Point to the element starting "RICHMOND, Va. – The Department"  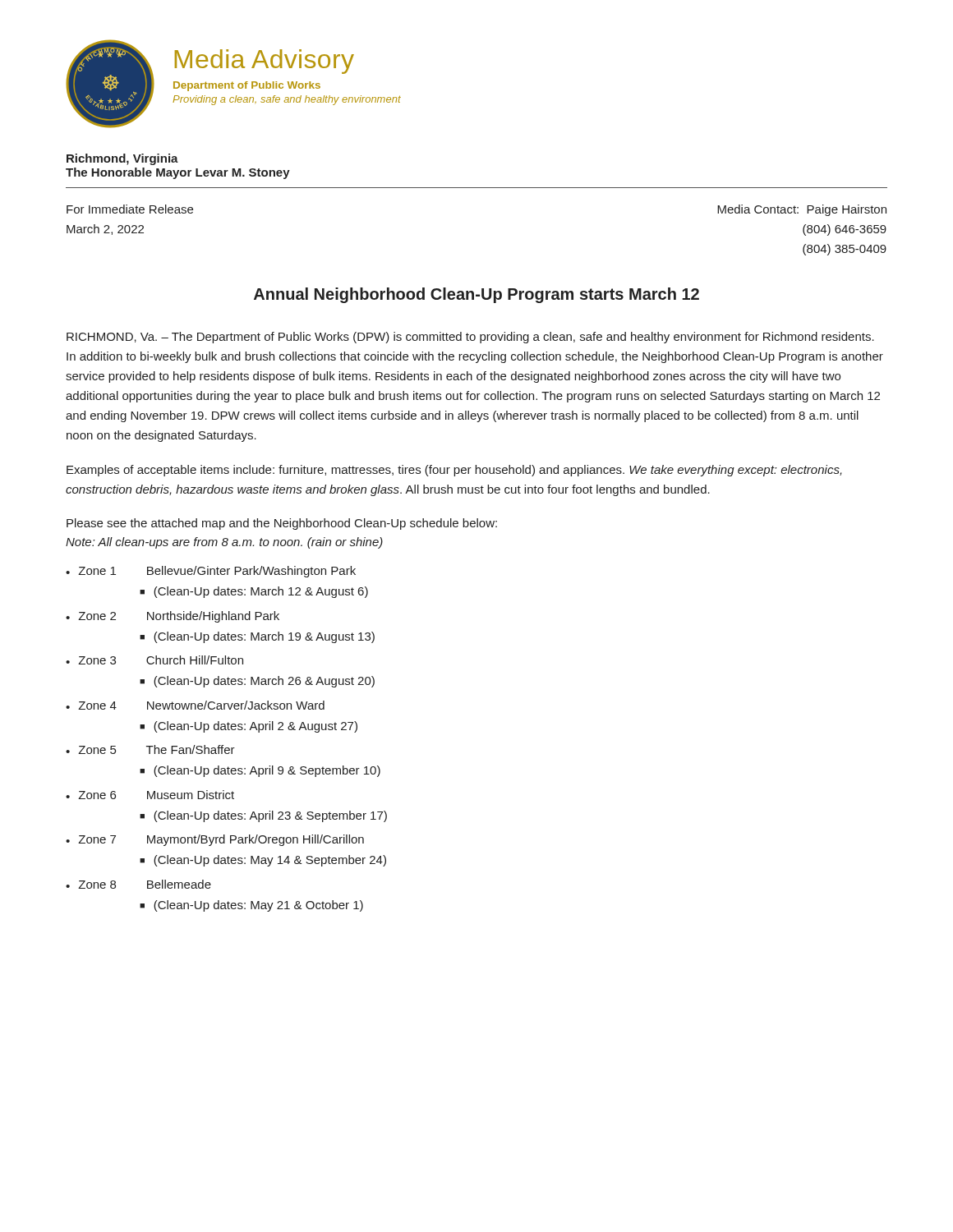tap(474, 386)
